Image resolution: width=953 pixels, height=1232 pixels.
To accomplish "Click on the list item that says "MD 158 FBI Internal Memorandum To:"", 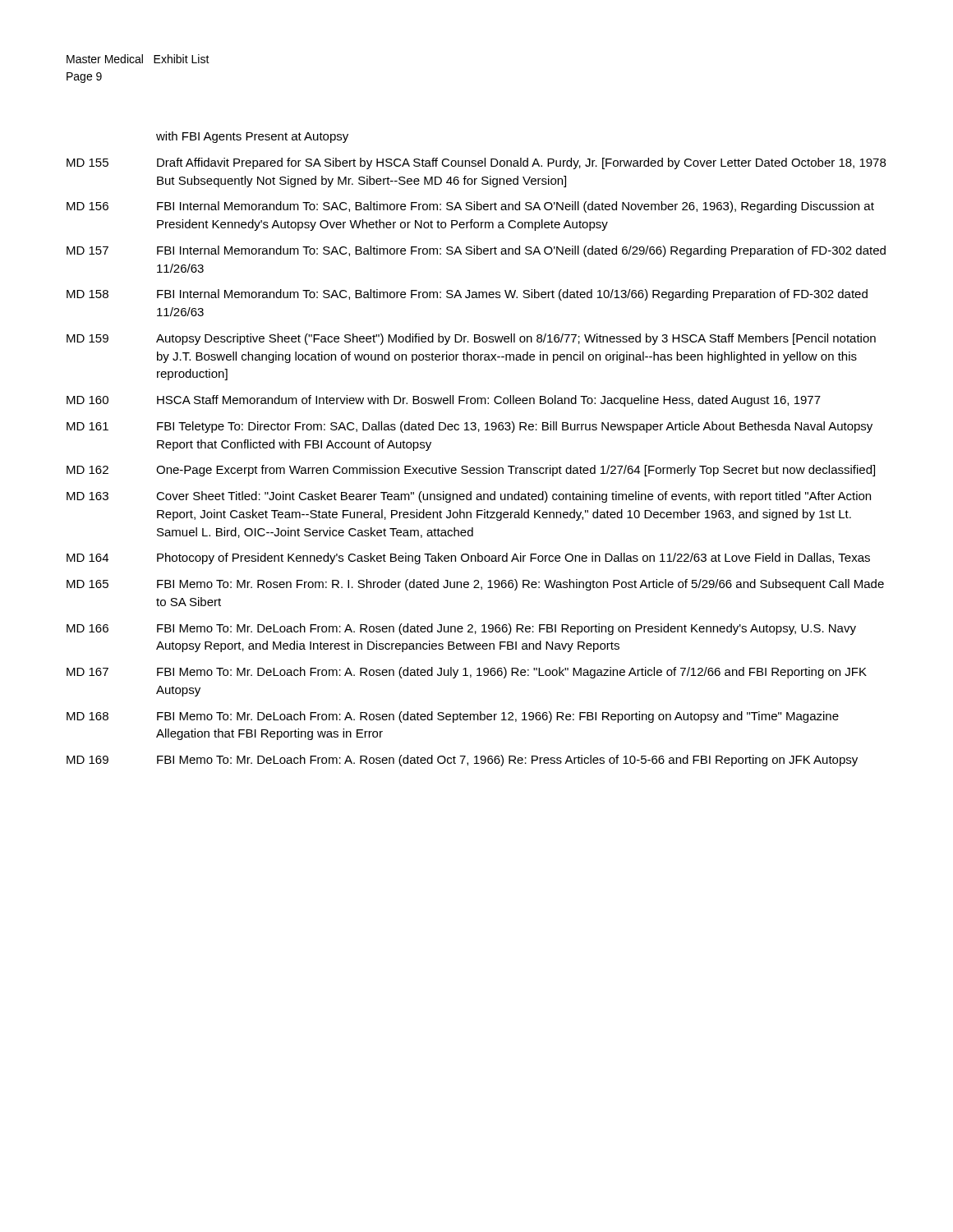I will (476, 303).
